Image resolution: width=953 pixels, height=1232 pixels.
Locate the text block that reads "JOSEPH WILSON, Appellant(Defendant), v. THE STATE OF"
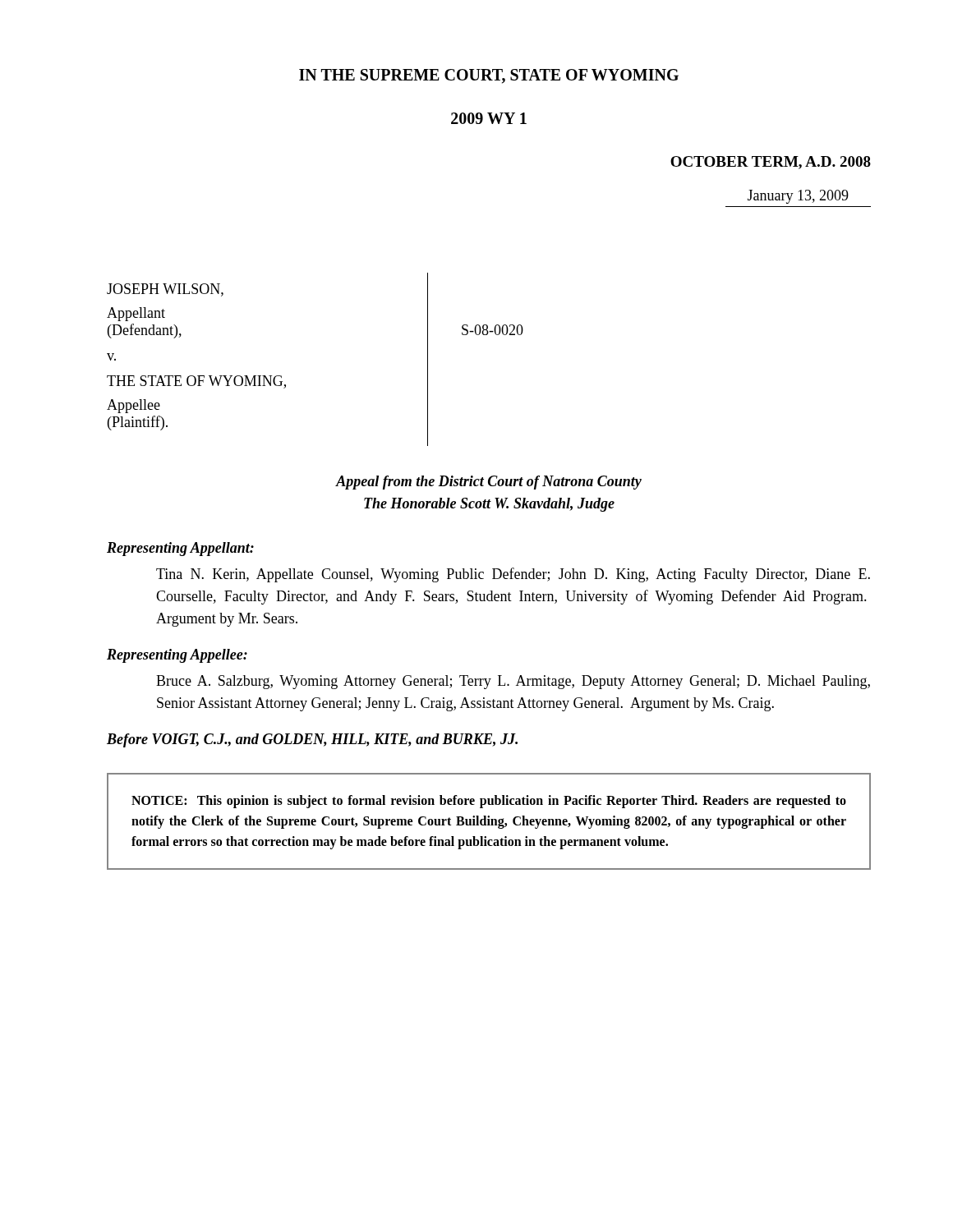coord(165,290)
